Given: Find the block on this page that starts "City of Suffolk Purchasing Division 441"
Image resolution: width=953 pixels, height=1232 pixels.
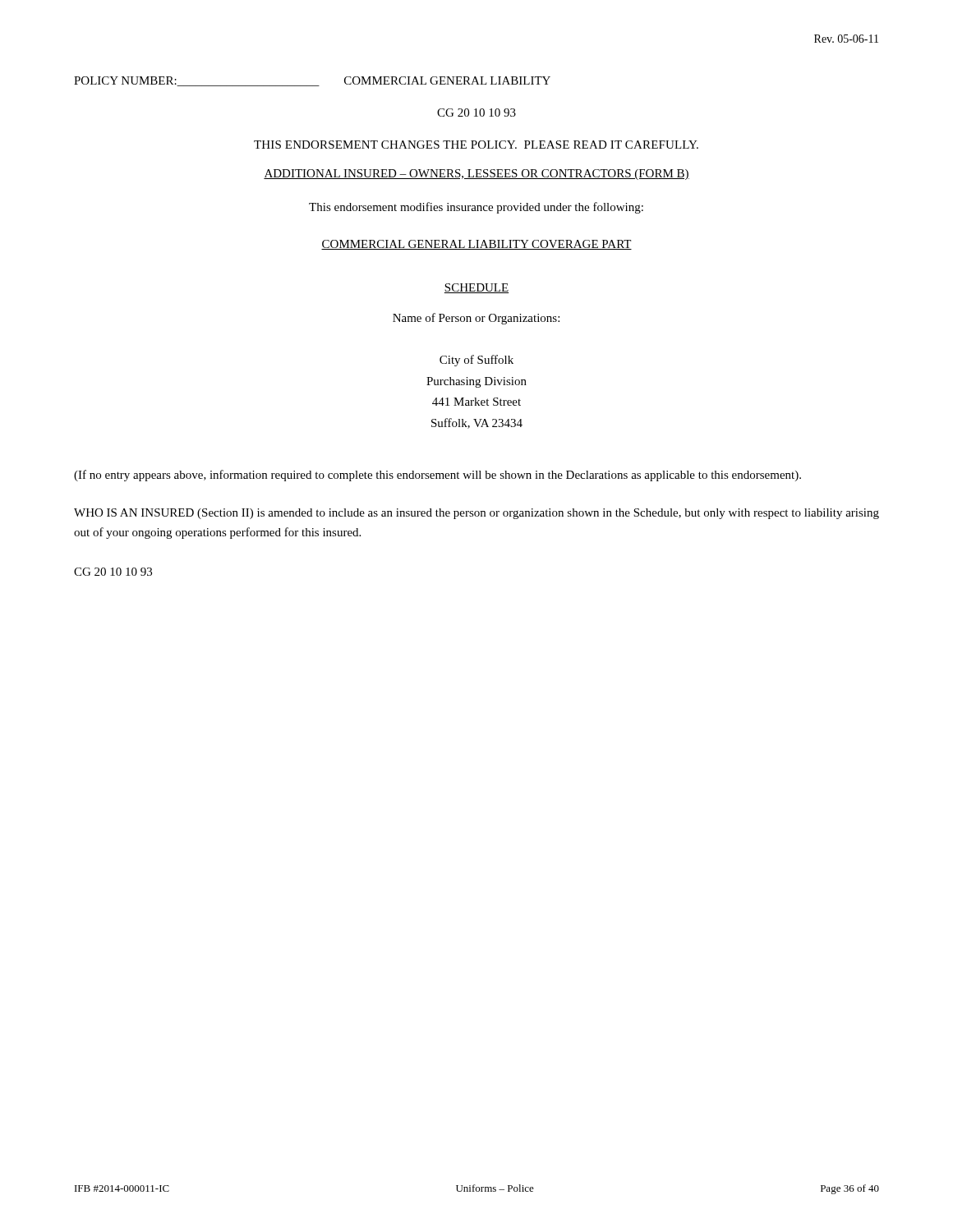Looking at the screenshot, I should coord(476,391).
